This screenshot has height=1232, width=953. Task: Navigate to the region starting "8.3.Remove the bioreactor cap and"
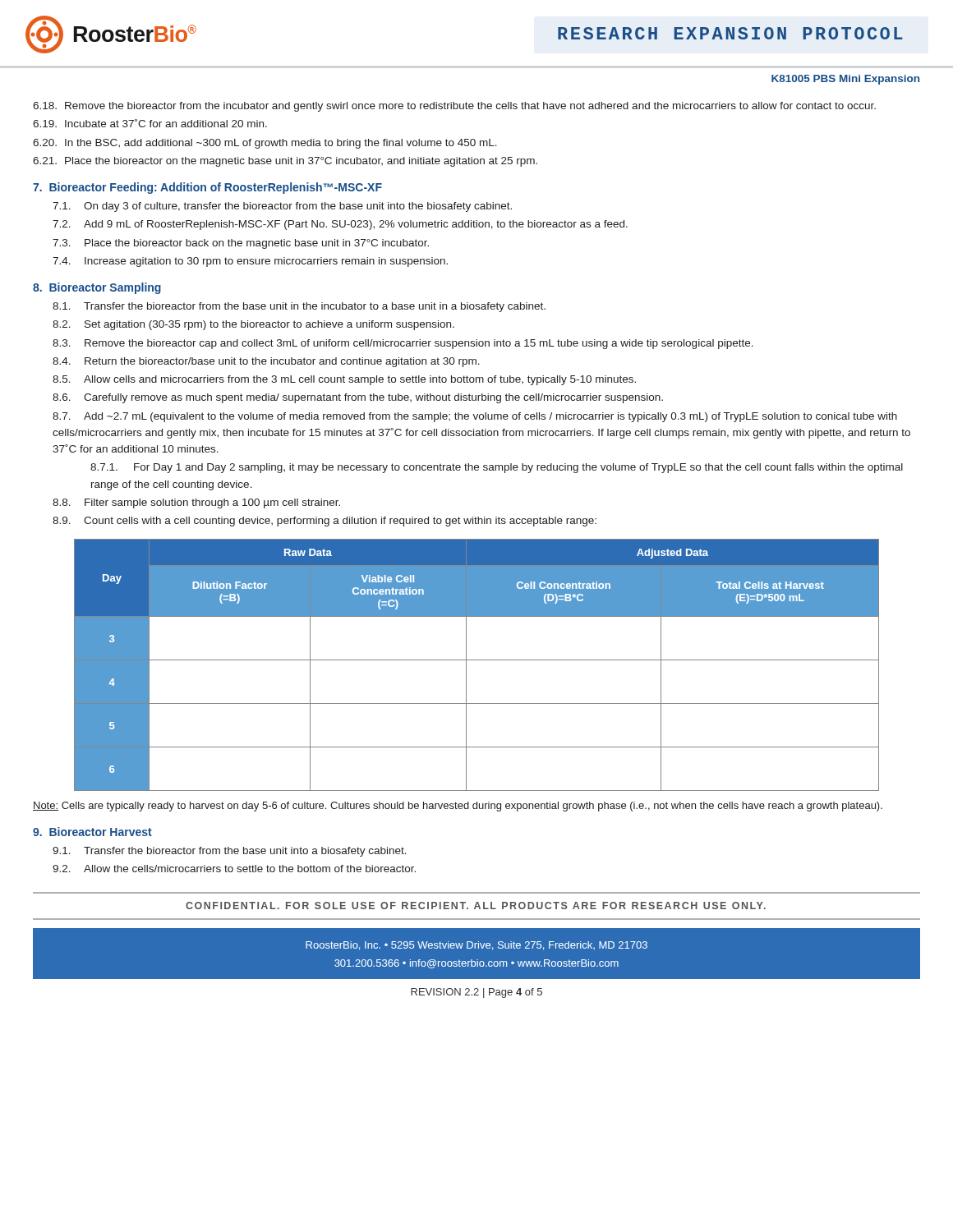pyautogui.click(x=403, y=343)
